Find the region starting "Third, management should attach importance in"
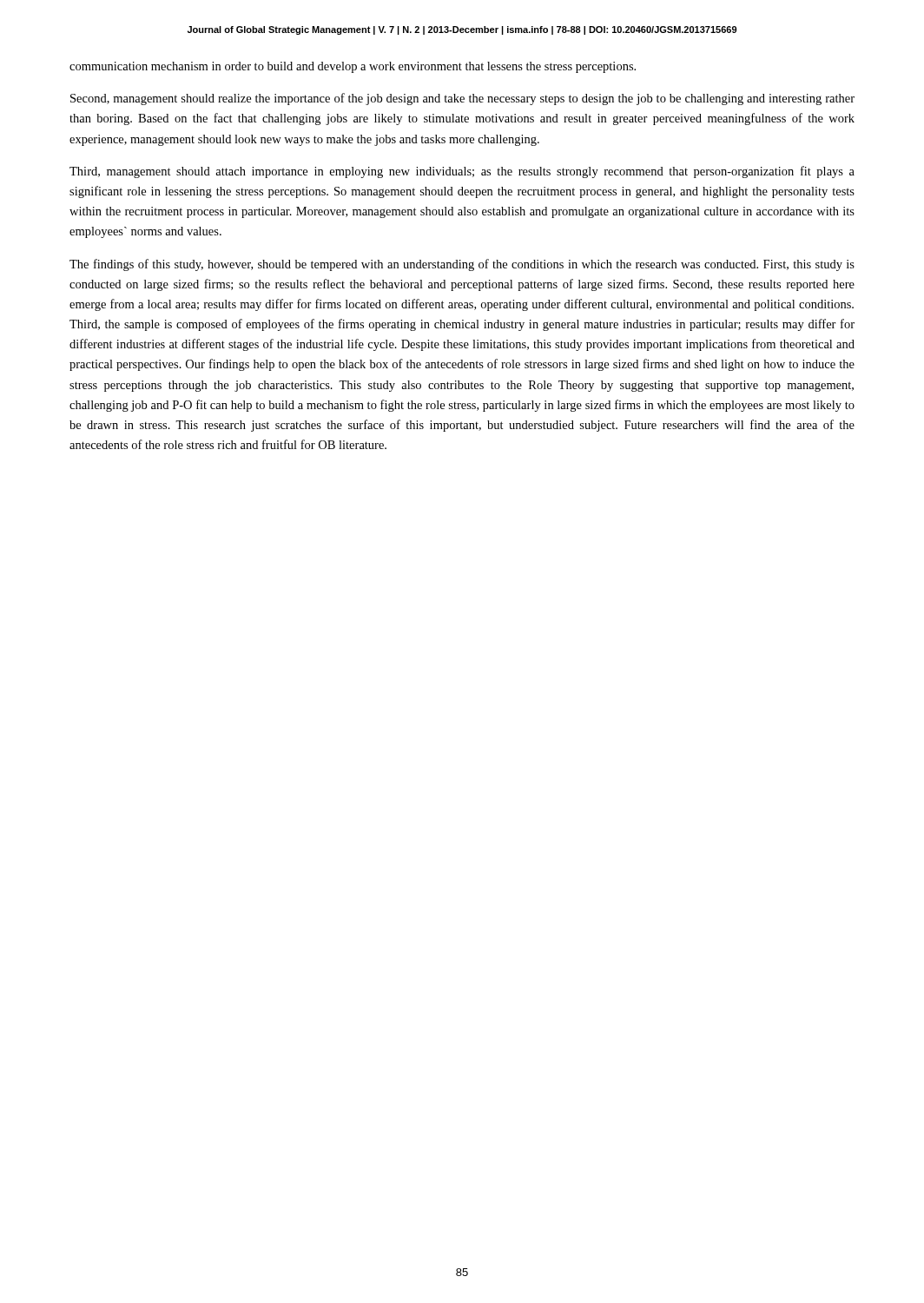Screen dimensions: 1303x924 click(462, 201)
